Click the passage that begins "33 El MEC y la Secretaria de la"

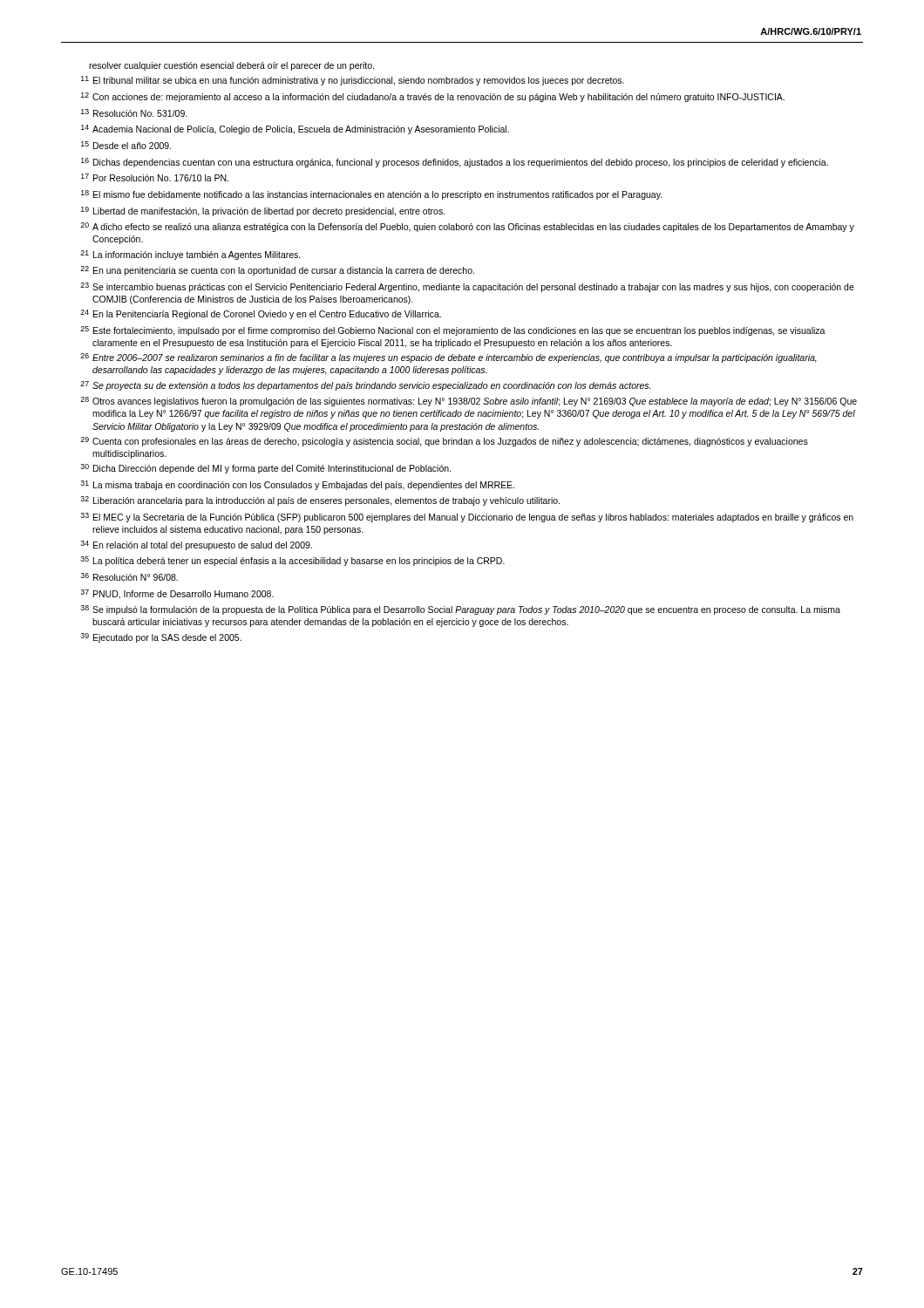[462, 524]
